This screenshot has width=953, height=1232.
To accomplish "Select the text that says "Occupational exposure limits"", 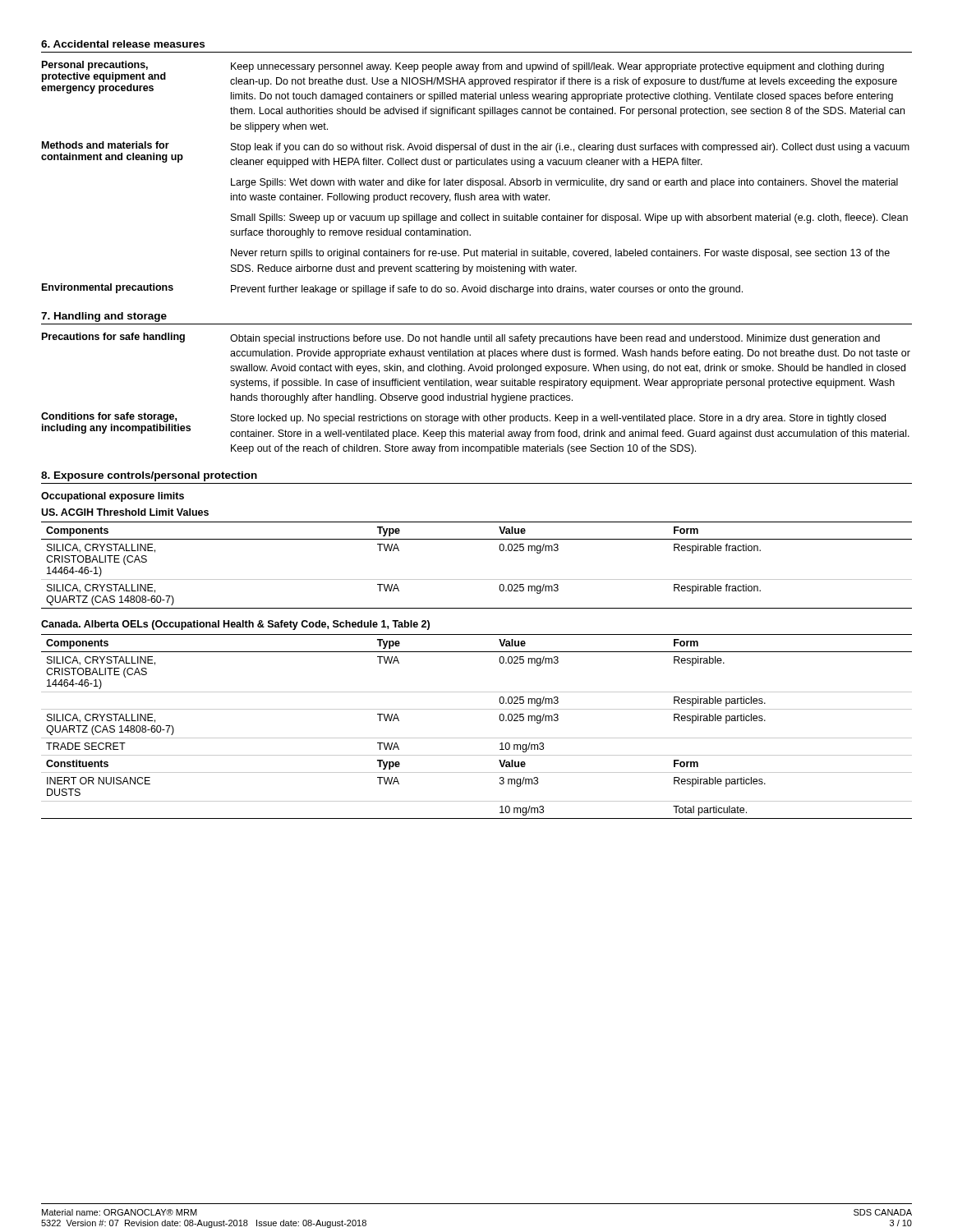I will (x=113, y=496).
